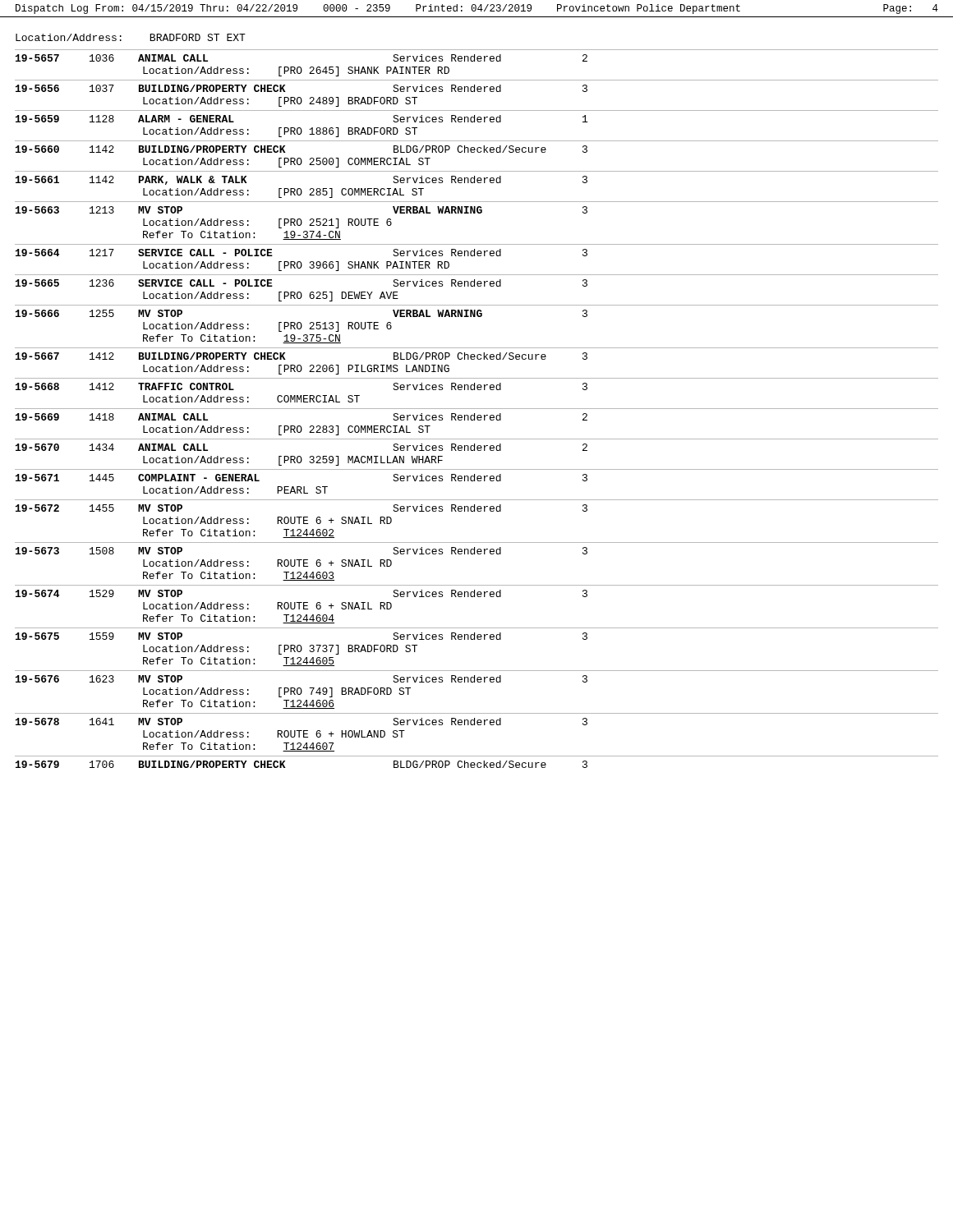
Task: Click on the text starting "19-5667 1412 BUILDING/PROPERTY CHECK BLDG/PROP Checked/Secure 3"
Action: click(x=476, y=363)
